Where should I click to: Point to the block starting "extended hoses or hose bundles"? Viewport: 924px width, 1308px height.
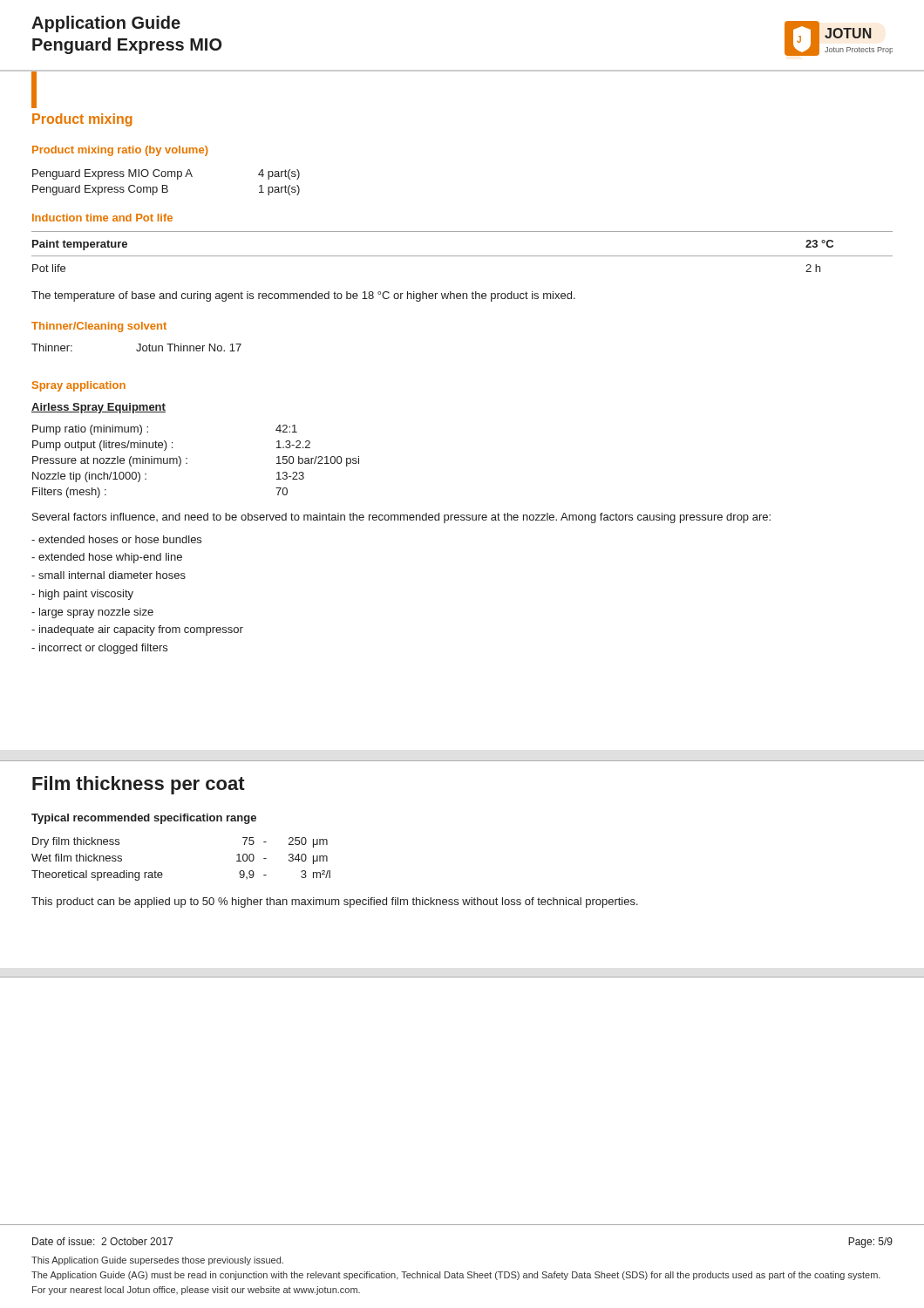pos(117,539)
